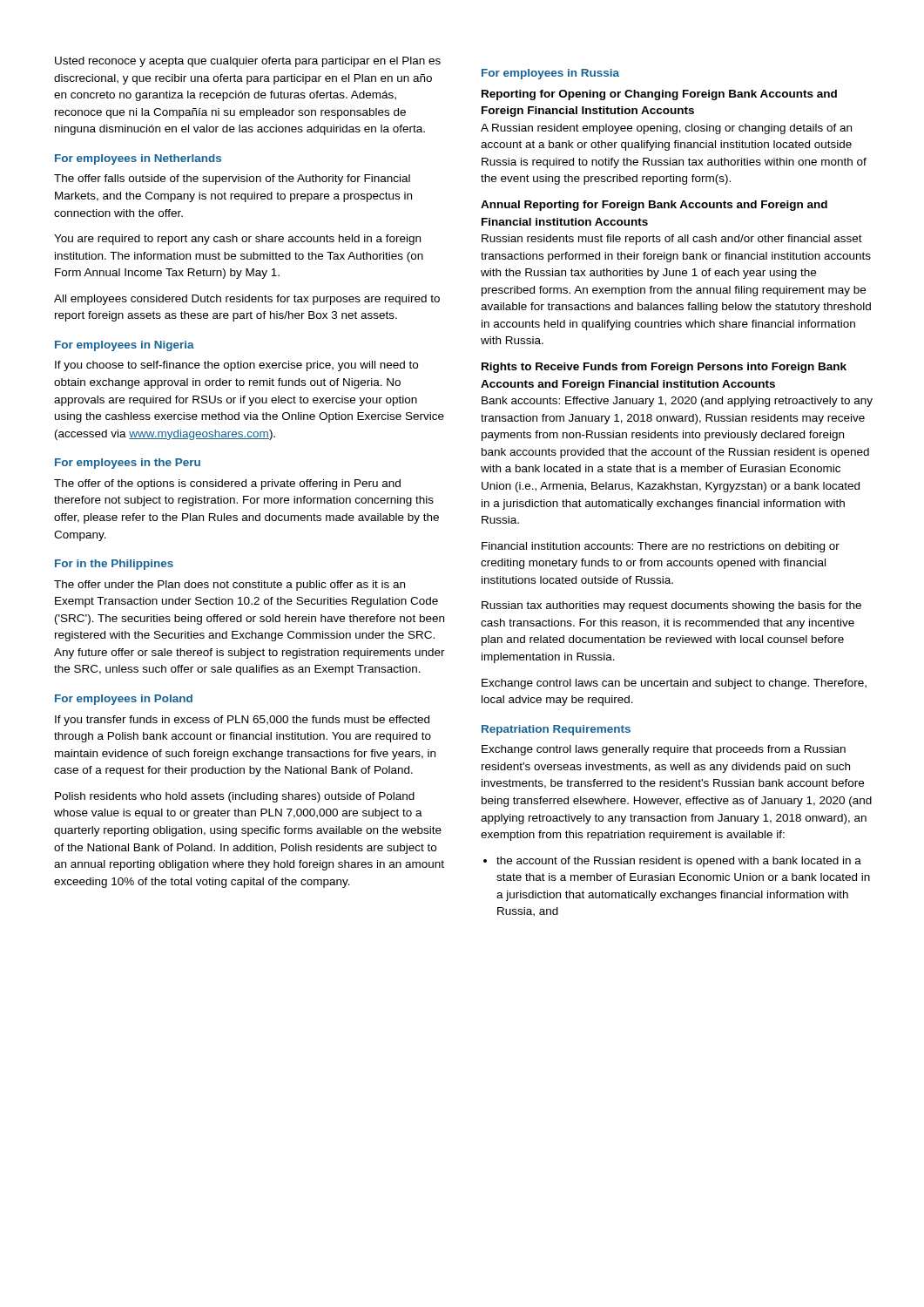
Task: Find the text starting "Polish residents who hold"
Action: pyautogui.click(x=249, y=838)
